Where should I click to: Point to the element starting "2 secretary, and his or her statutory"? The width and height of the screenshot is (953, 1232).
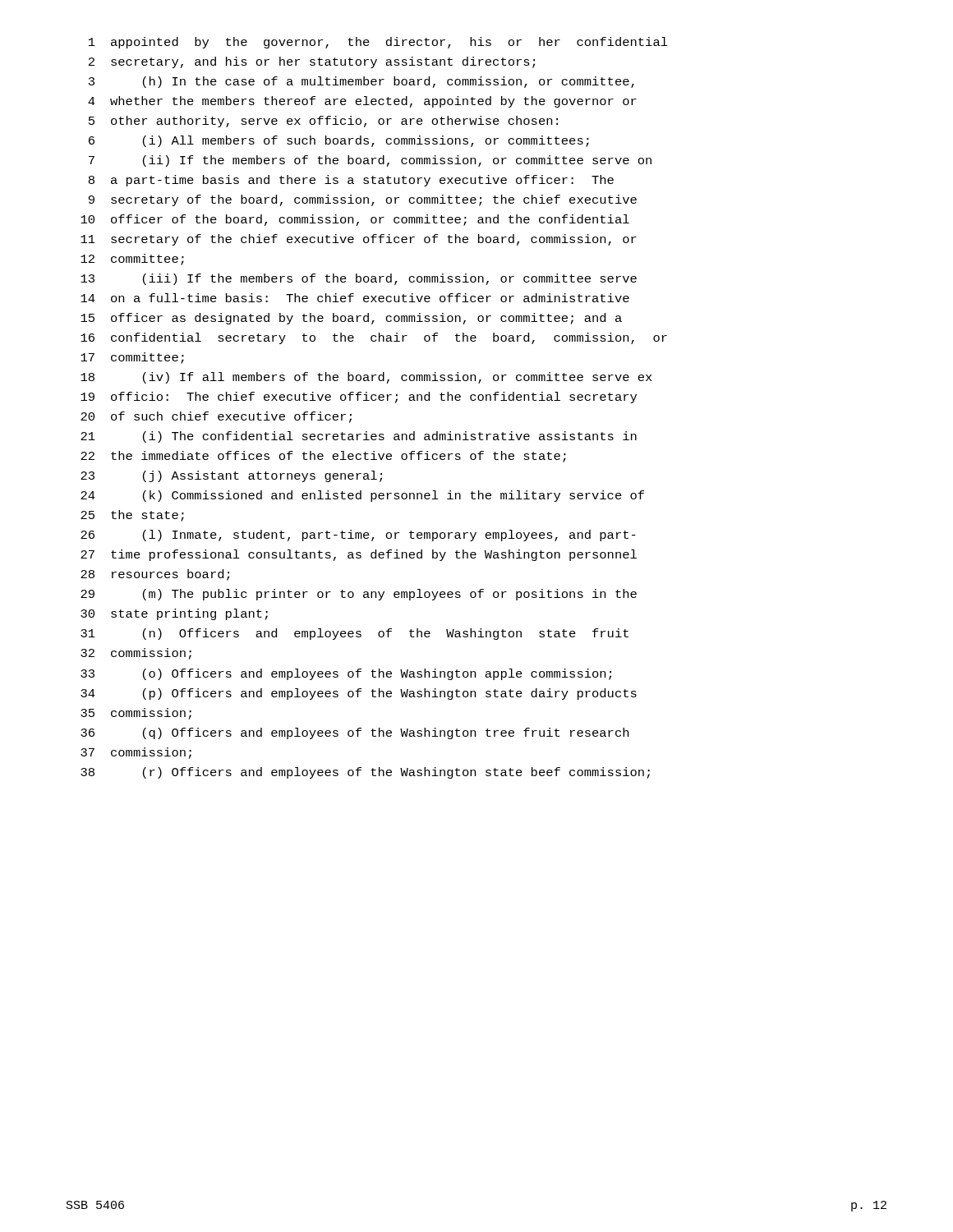(302, 62)
